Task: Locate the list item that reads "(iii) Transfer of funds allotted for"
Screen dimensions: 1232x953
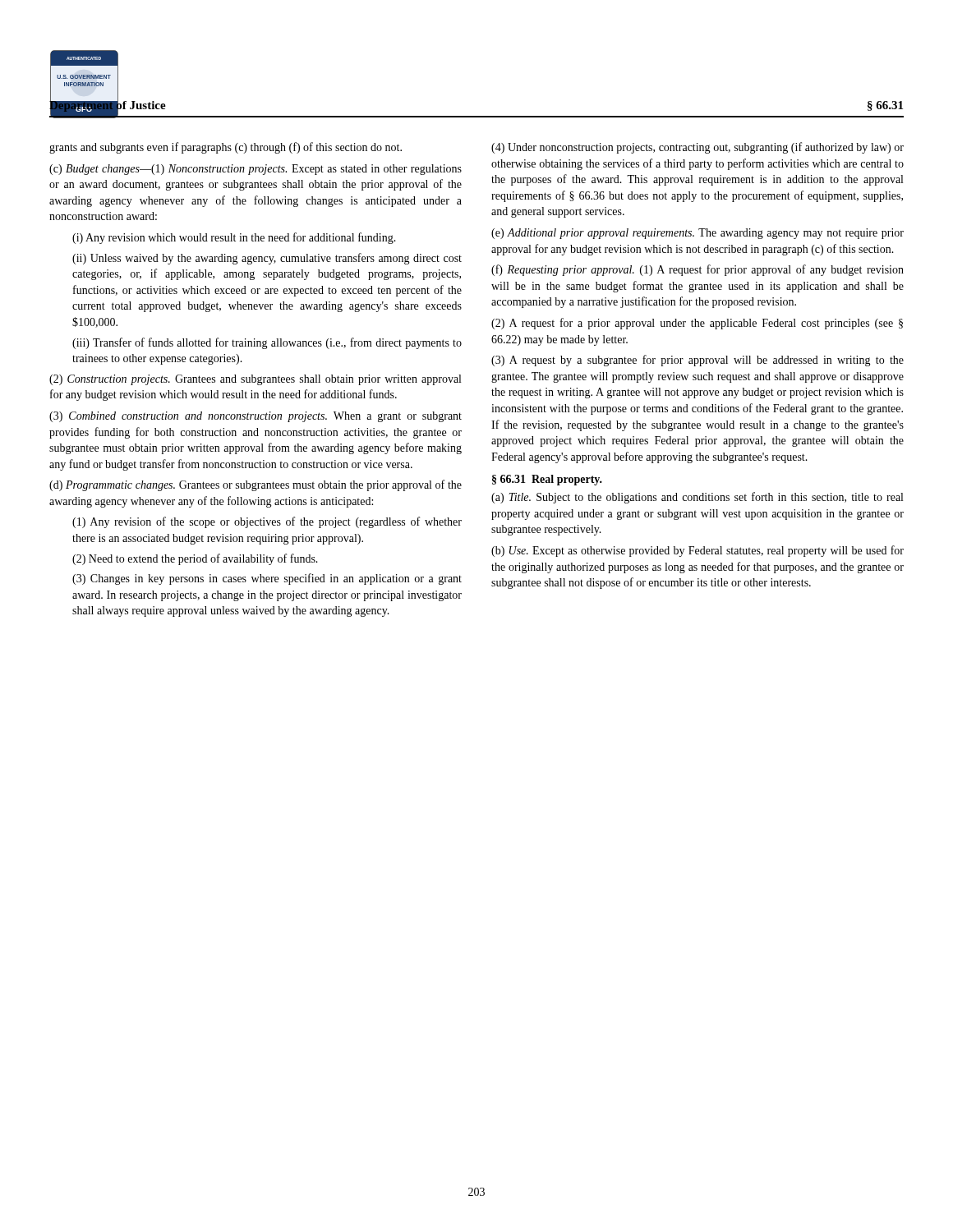Action: coord(255,351)
